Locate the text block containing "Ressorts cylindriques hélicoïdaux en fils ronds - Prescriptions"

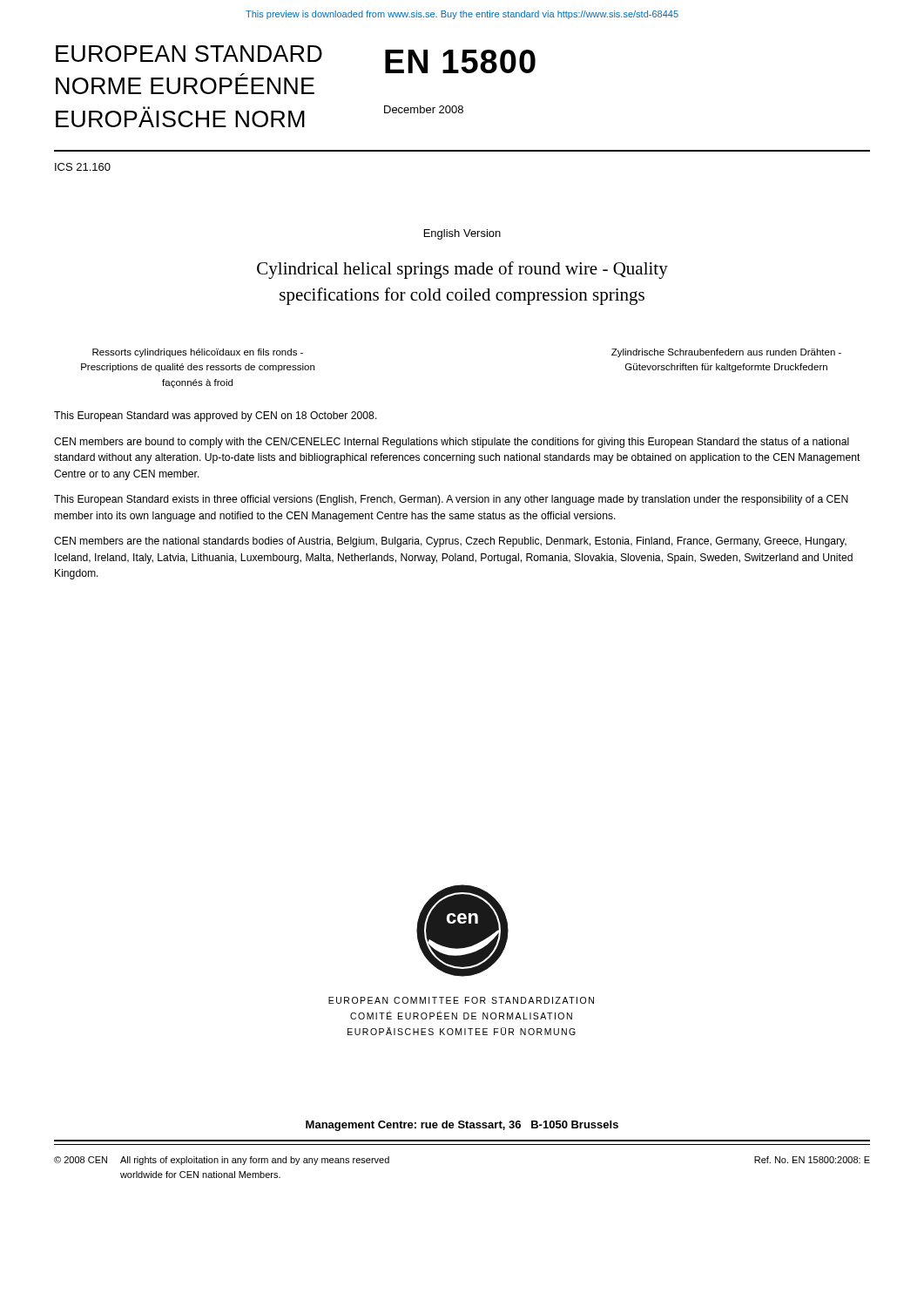coord(198,367)
